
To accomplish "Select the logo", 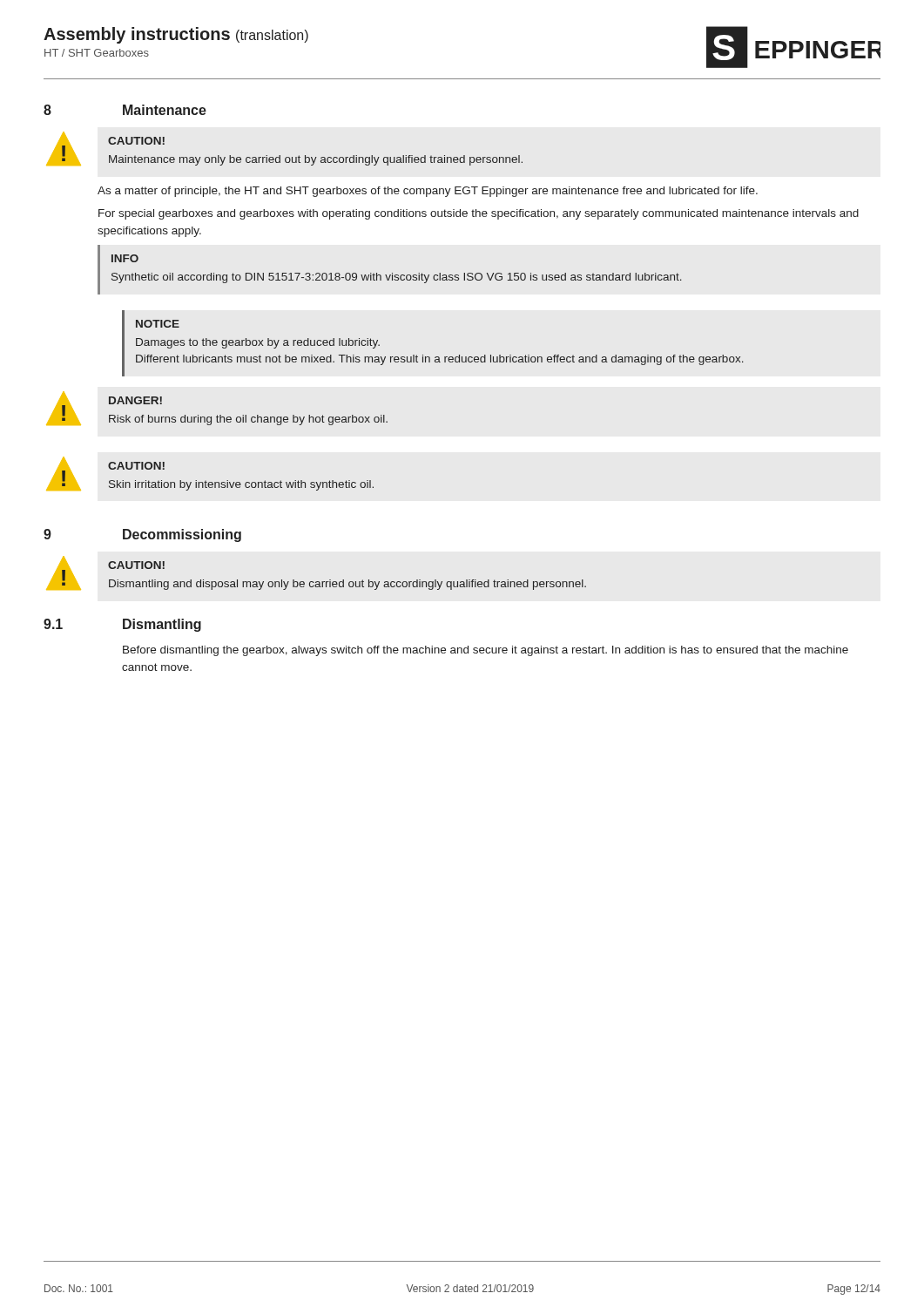I will (793, 49).
